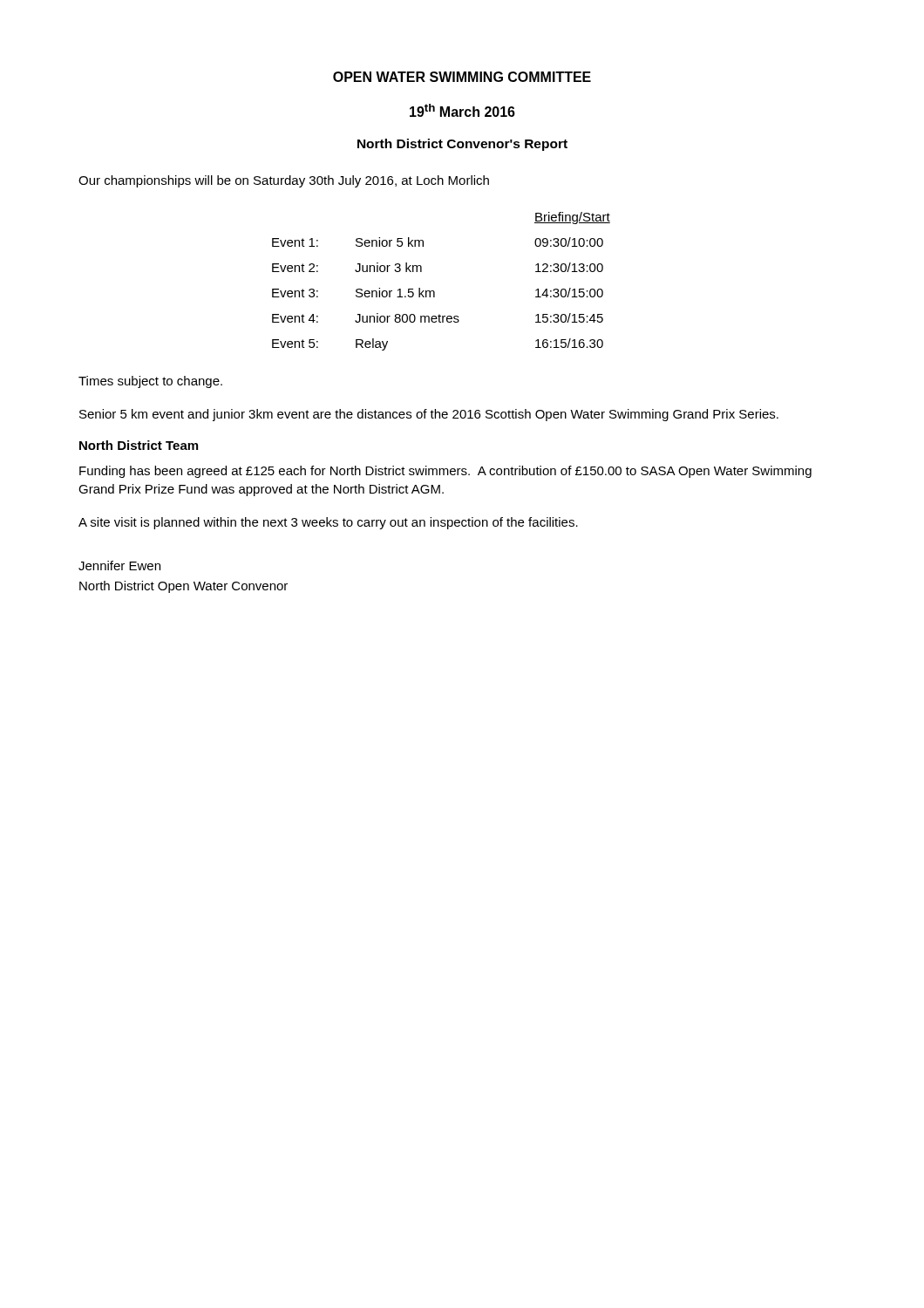This screenshot has height=1308, width=924.
Task: Click on the table containing "Junior 800 metres"
Action: (462, 280)
